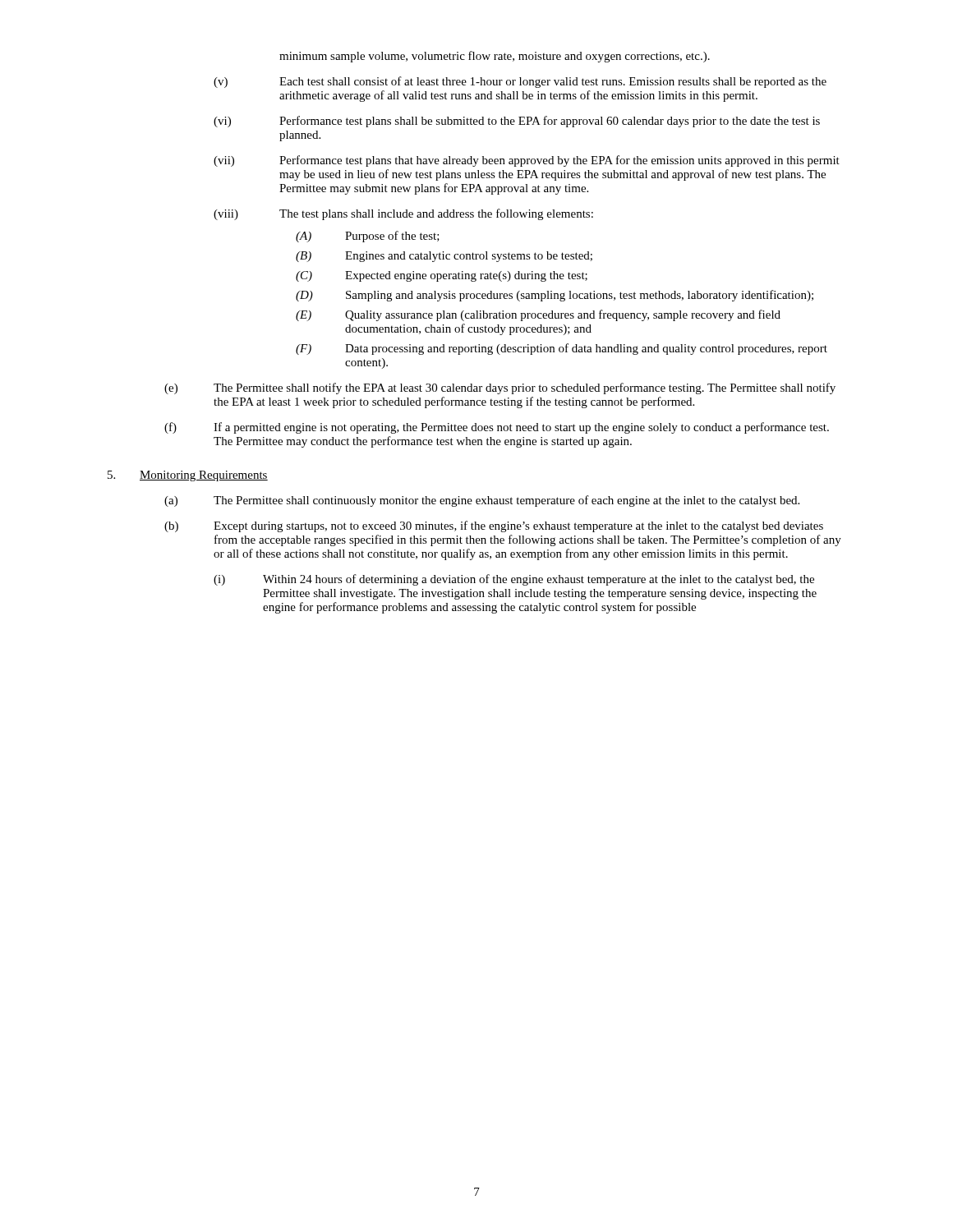Locate the block of text that opens with "(b) Except during startups, not to exceed"

click(x=505, y=540)
